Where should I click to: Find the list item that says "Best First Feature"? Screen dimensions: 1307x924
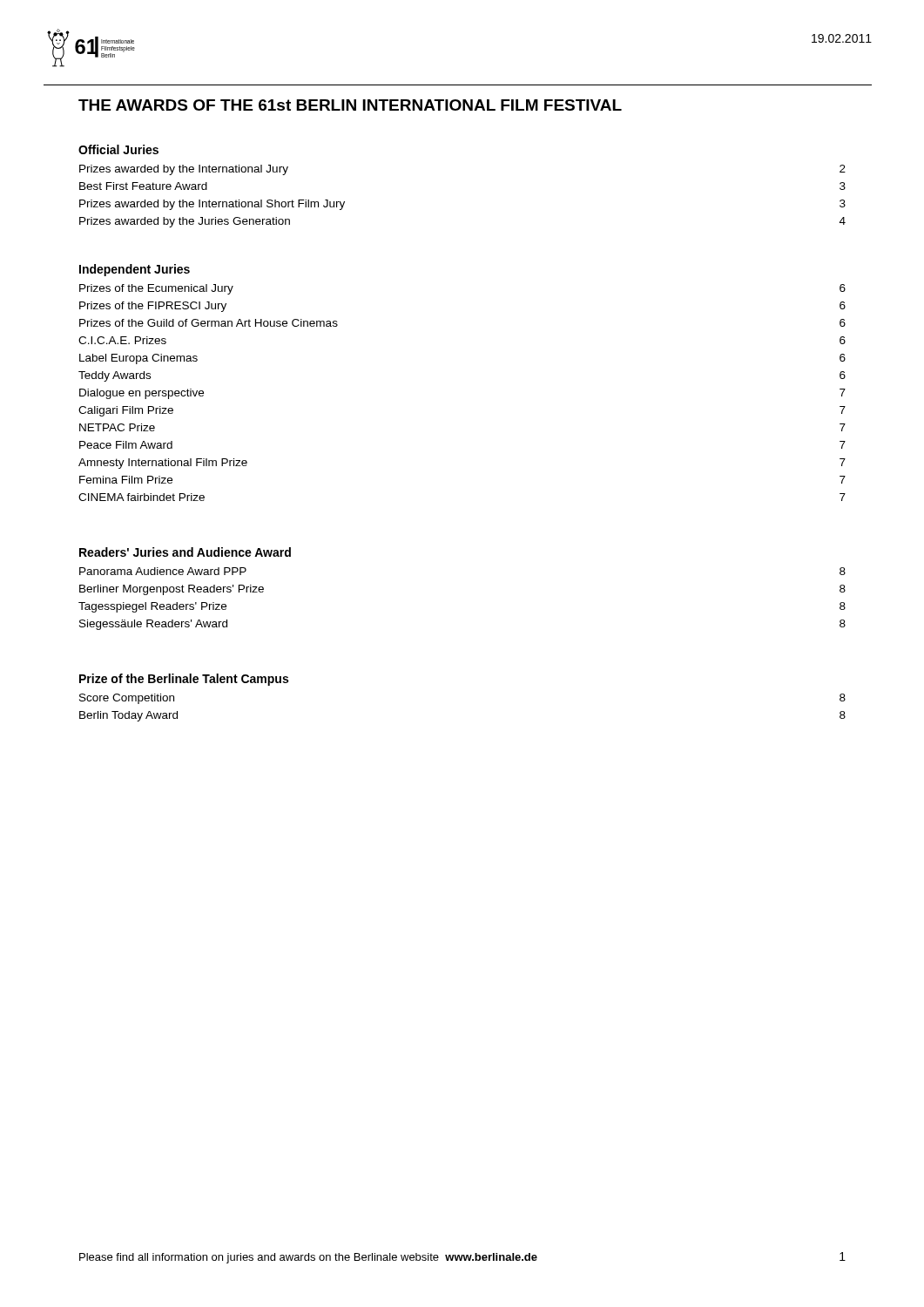(x=138, y=186)
